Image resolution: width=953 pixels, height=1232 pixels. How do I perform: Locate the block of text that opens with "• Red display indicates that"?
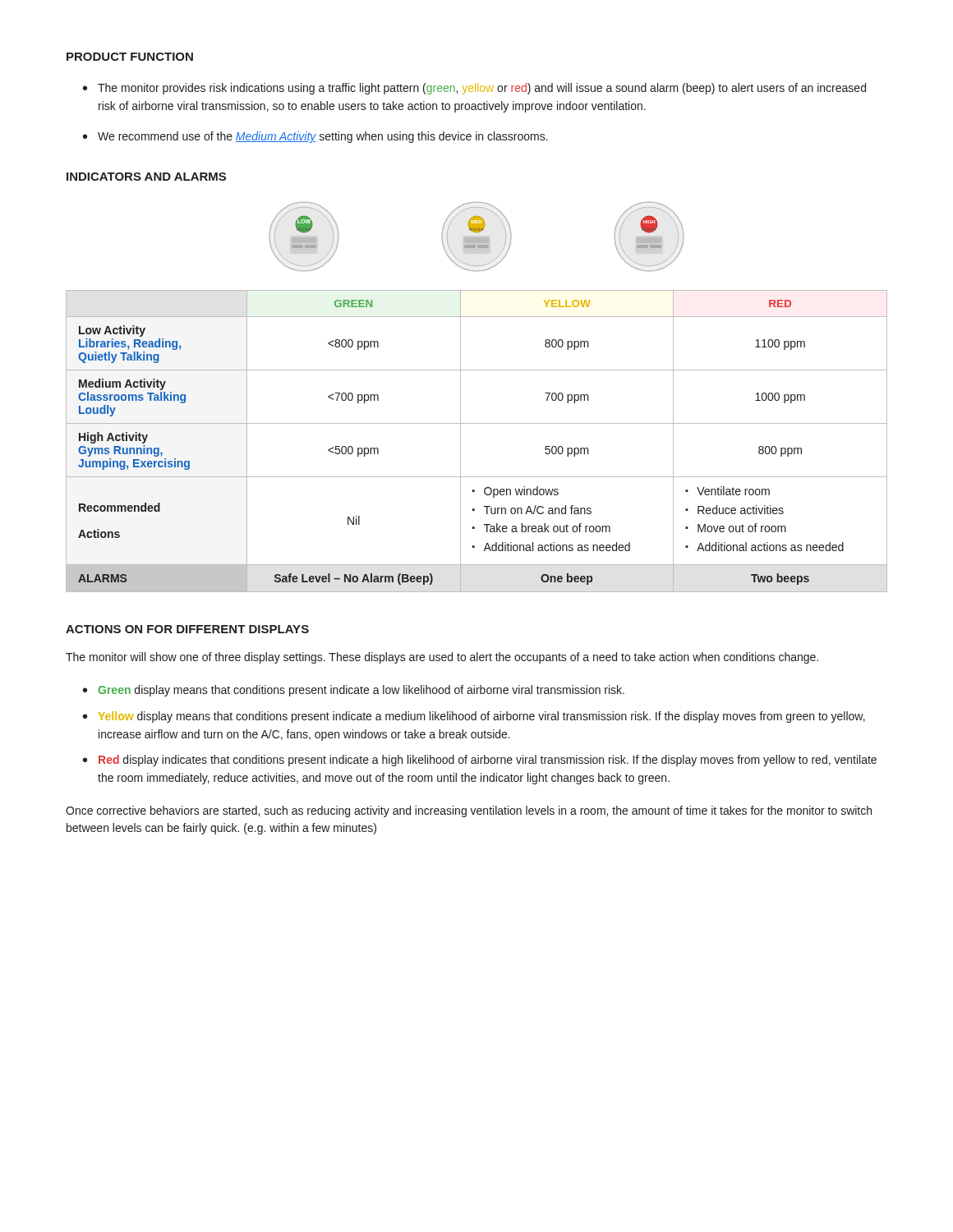(485, 769)
